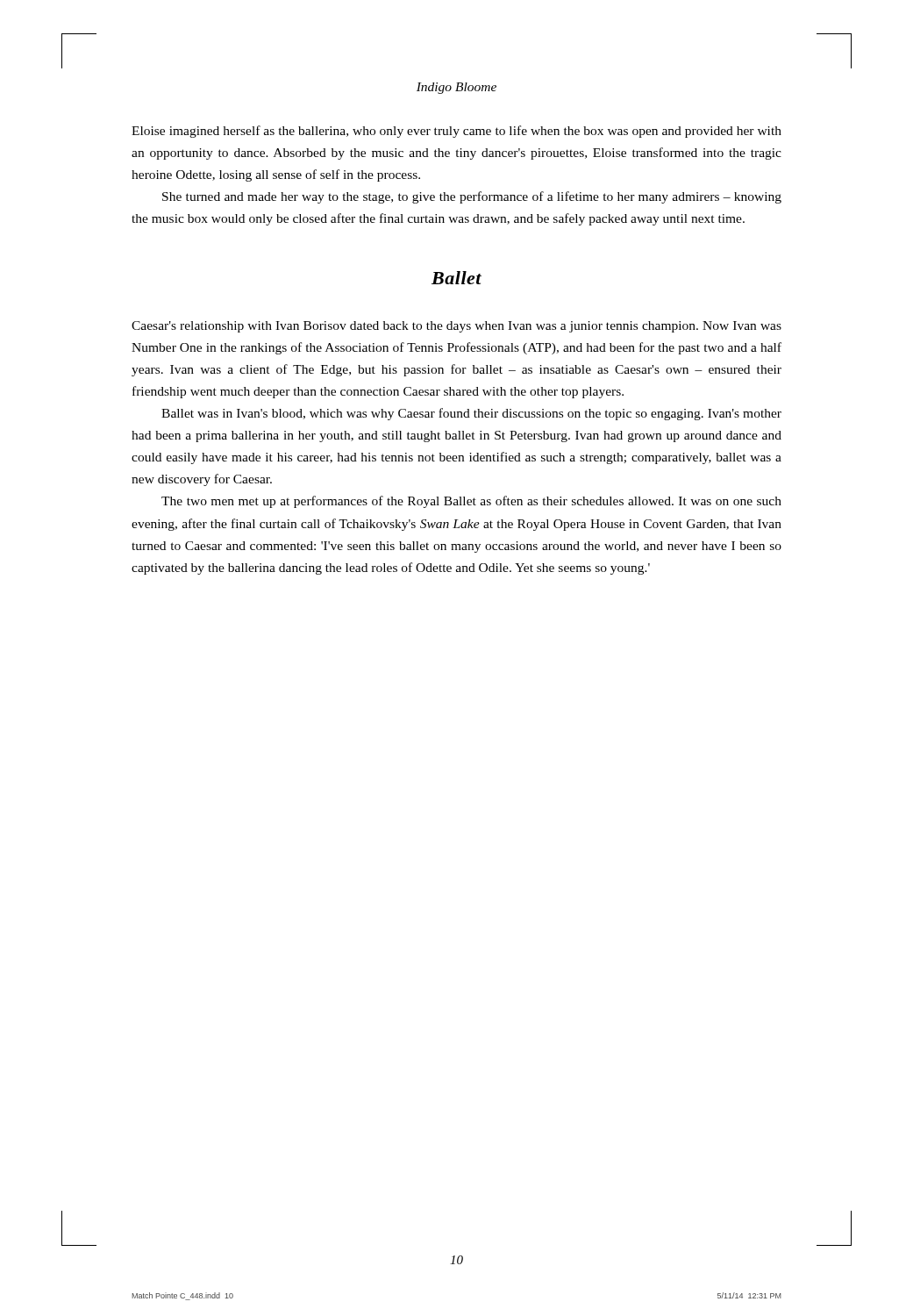This screenshot has width=913, height=1316.
Task: Locate the text block that says "Caesar's relationship with Ivan"
Action: 456,446
